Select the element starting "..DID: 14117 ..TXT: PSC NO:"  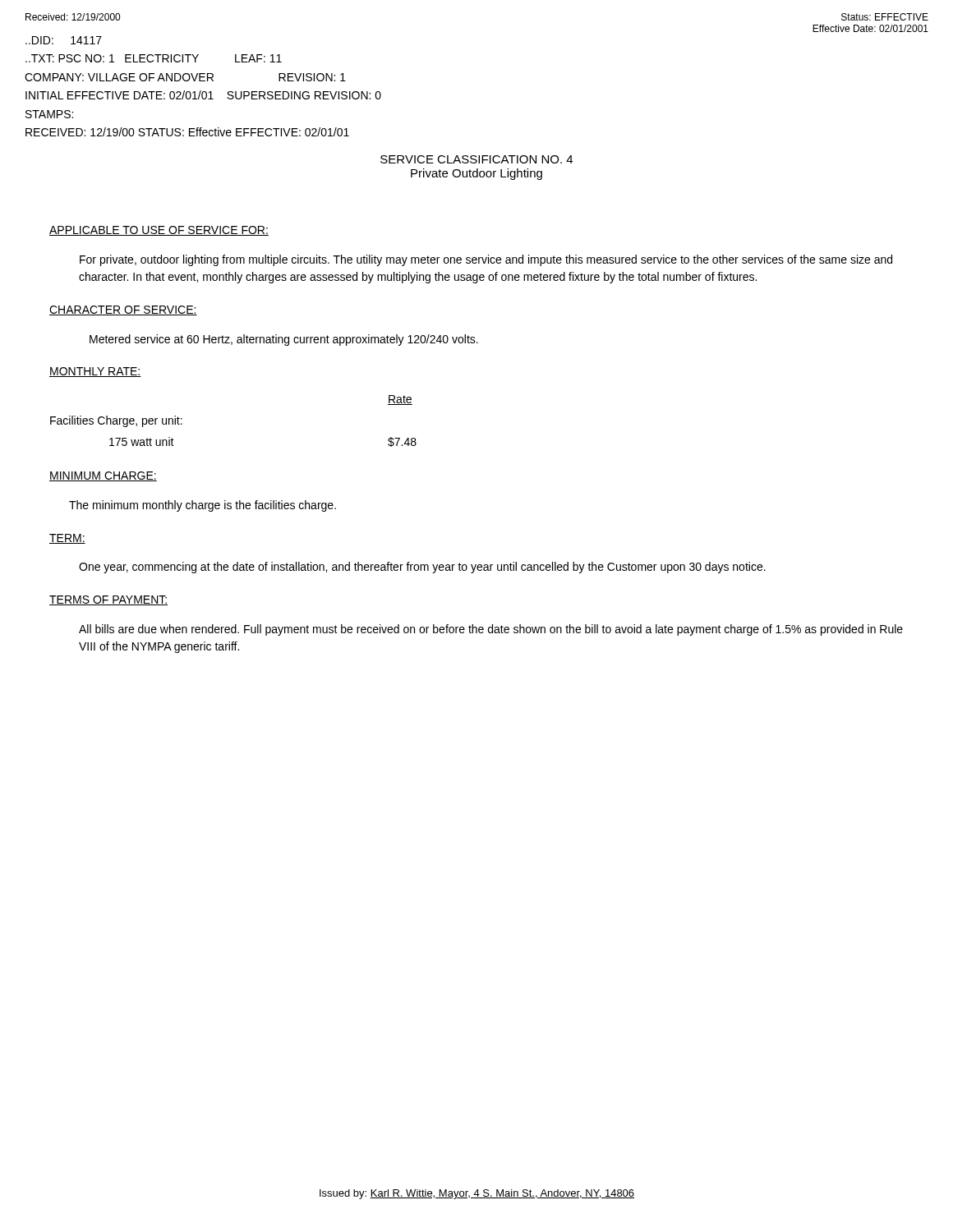click(203, 86)
